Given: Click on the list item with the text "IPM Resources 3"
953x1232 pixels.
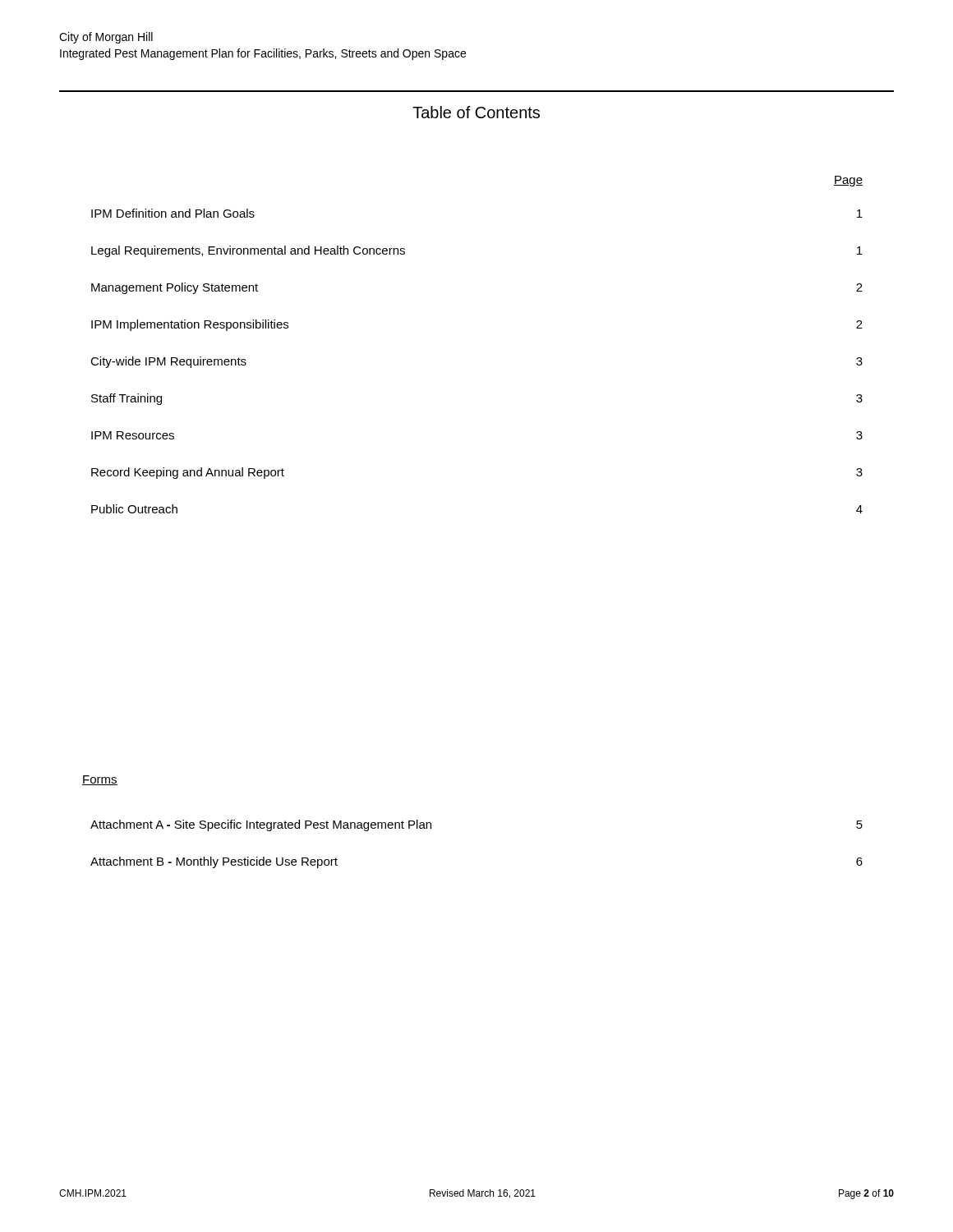Looking at the screenshot, I should coord(131,435).
